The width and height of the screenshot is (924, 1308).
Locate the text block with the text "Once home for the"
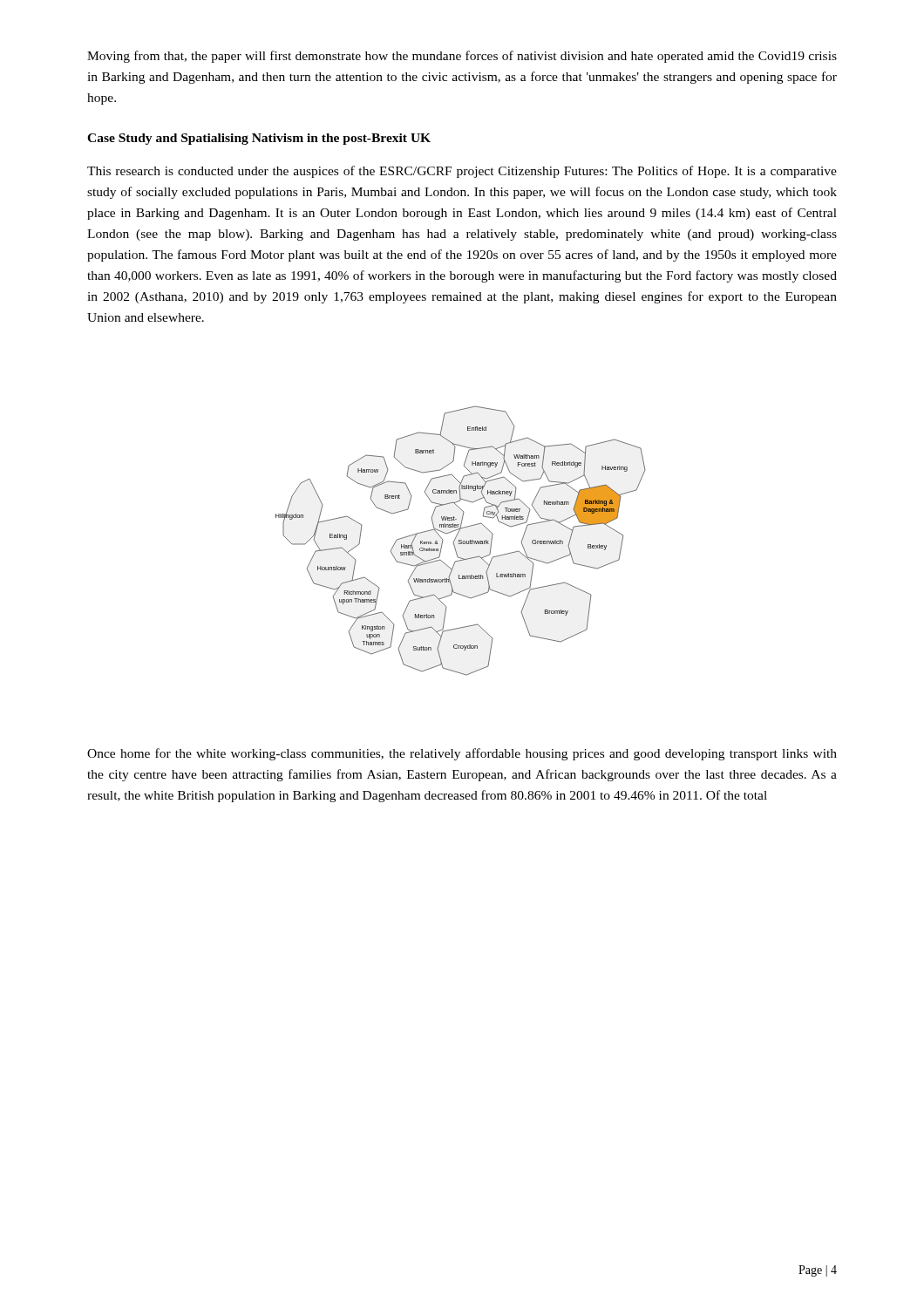coord(462,774)
